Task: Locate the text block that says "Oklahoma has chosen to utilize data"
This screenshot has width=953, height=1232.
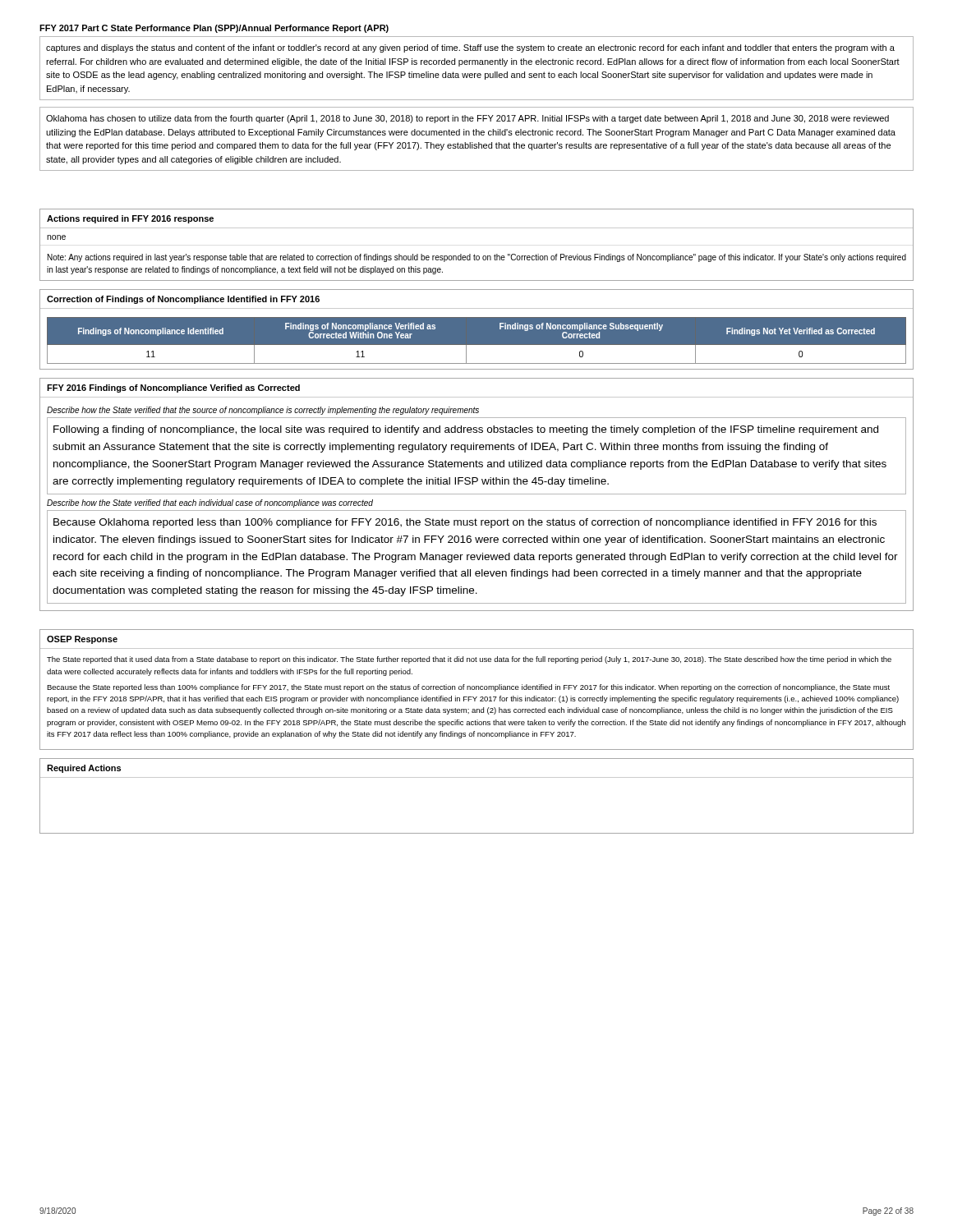Action: (x=471, y=139)
